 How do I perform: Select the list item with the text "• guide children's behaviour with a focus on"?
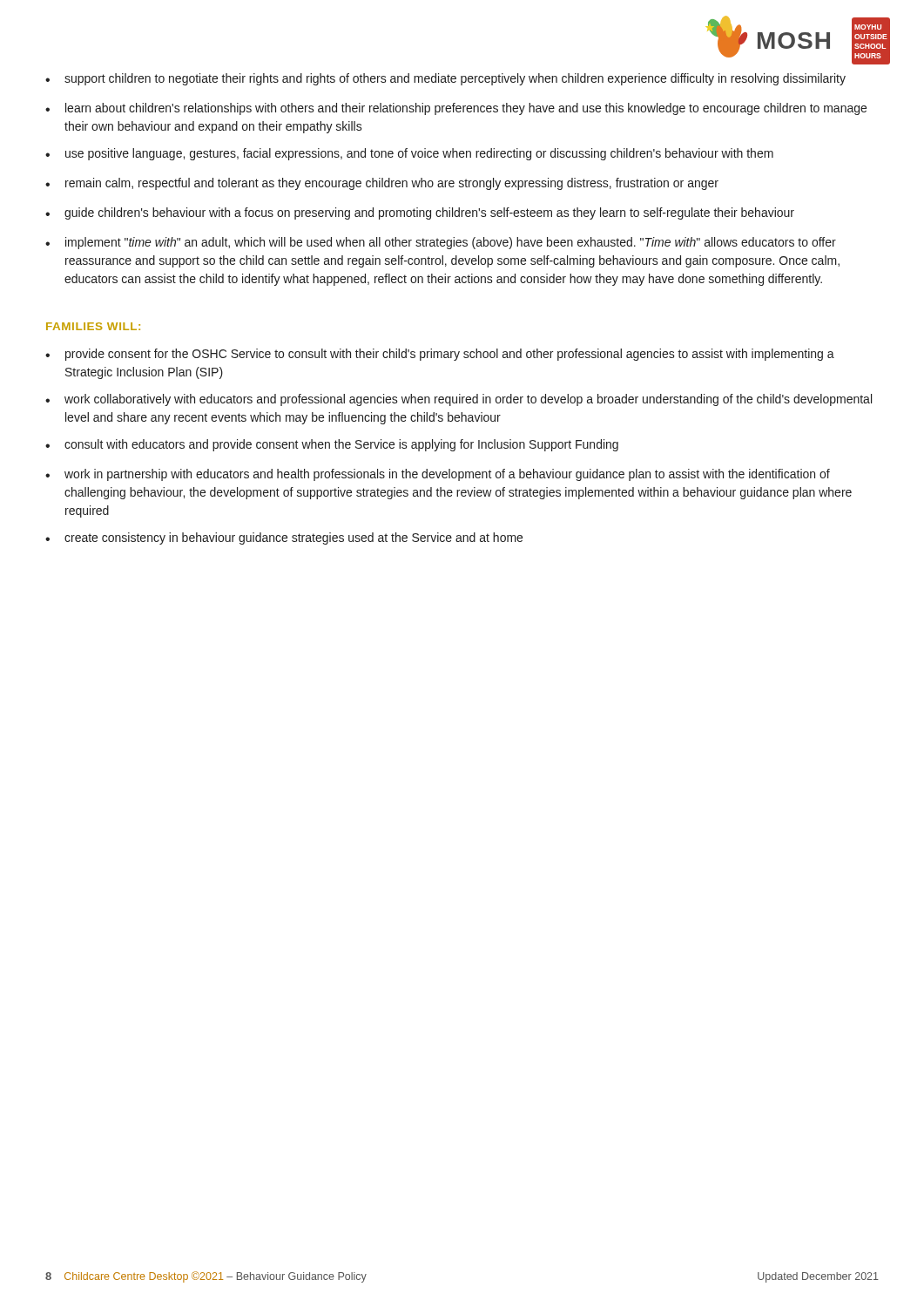tap(462, 214)
